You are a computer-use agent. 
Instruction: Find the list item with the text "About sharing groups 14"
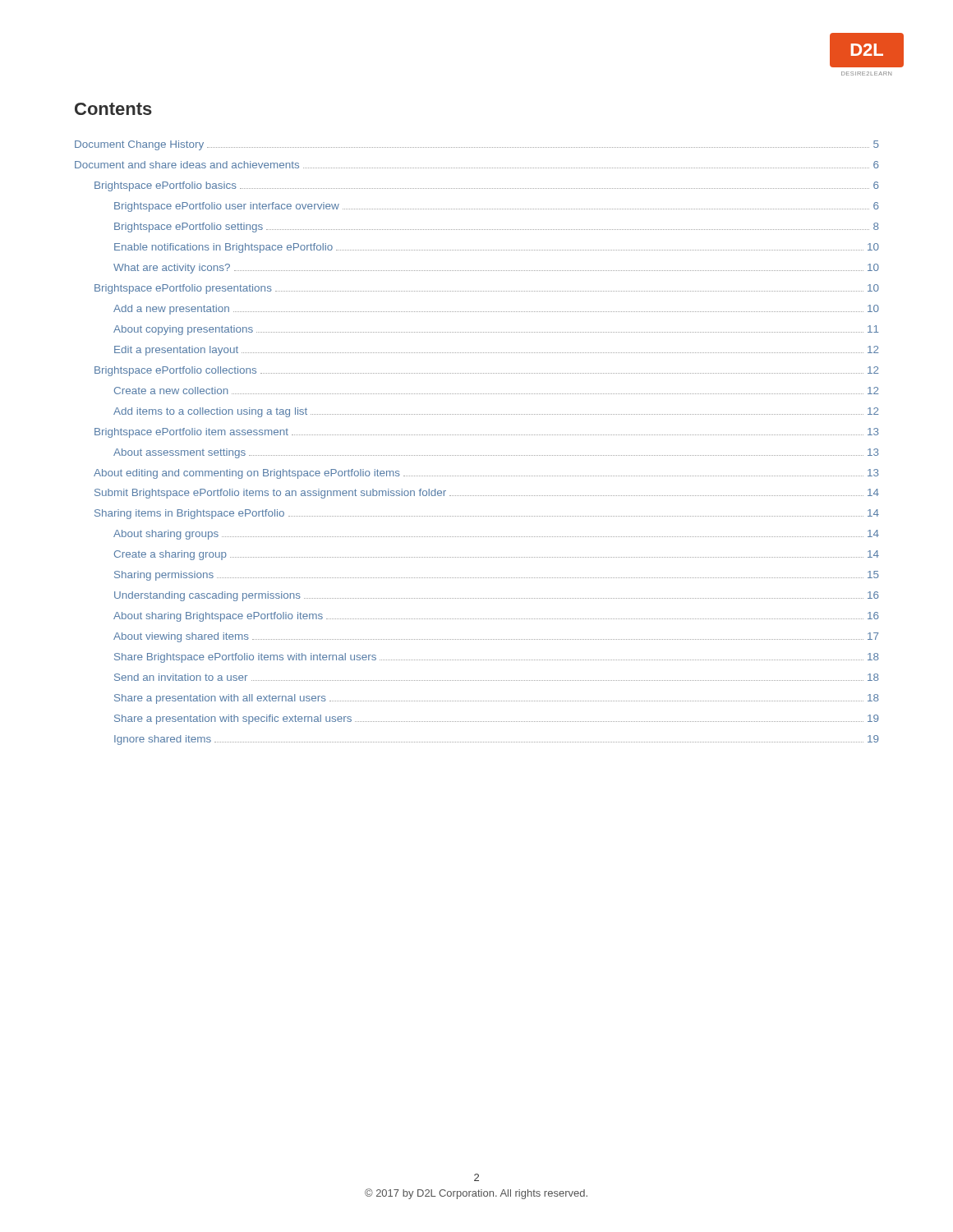(x=496, y=535)
